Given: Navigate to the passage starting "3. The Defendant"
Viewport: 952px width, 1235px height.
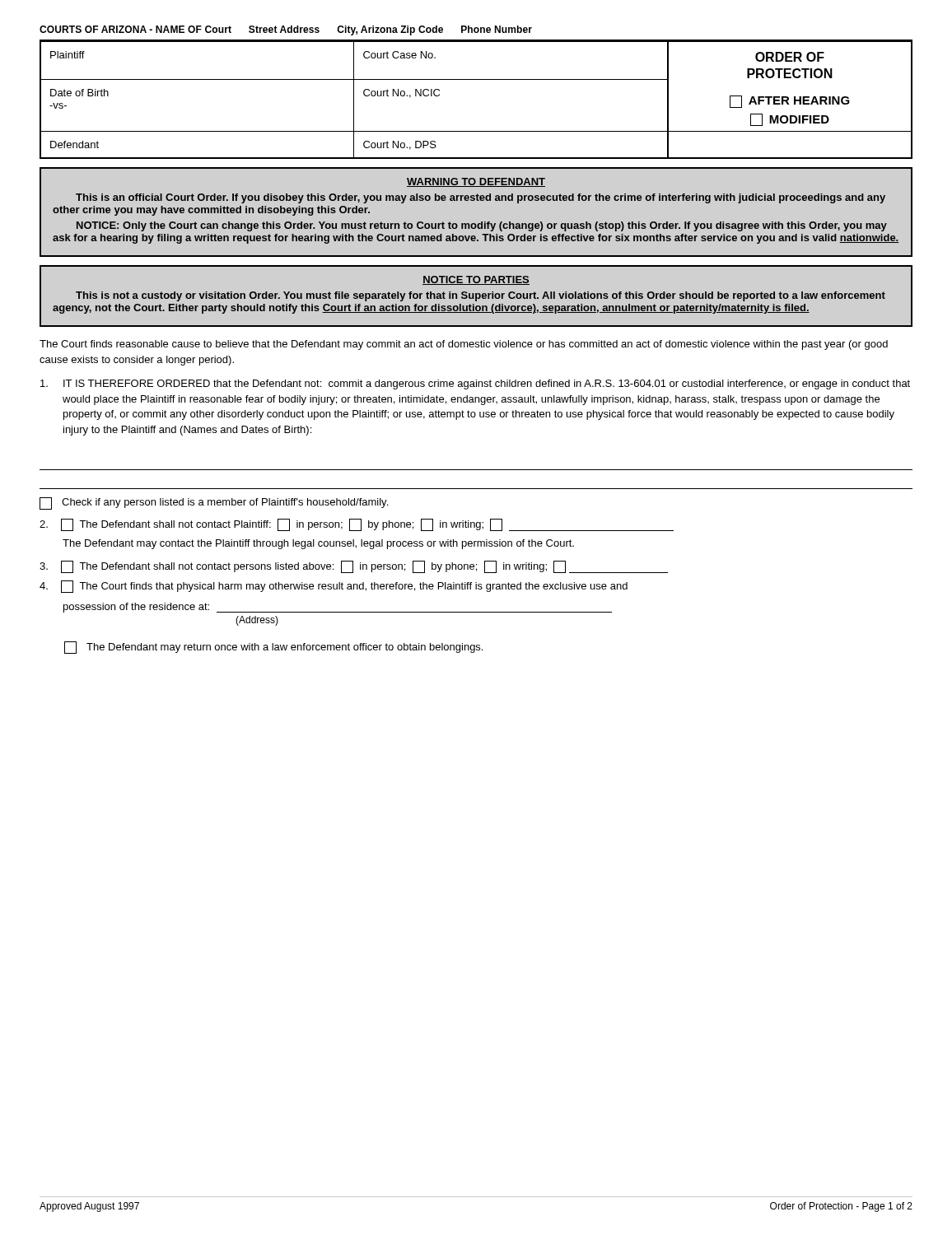Looking at the screenshot, I should click(x=354, y=567).
